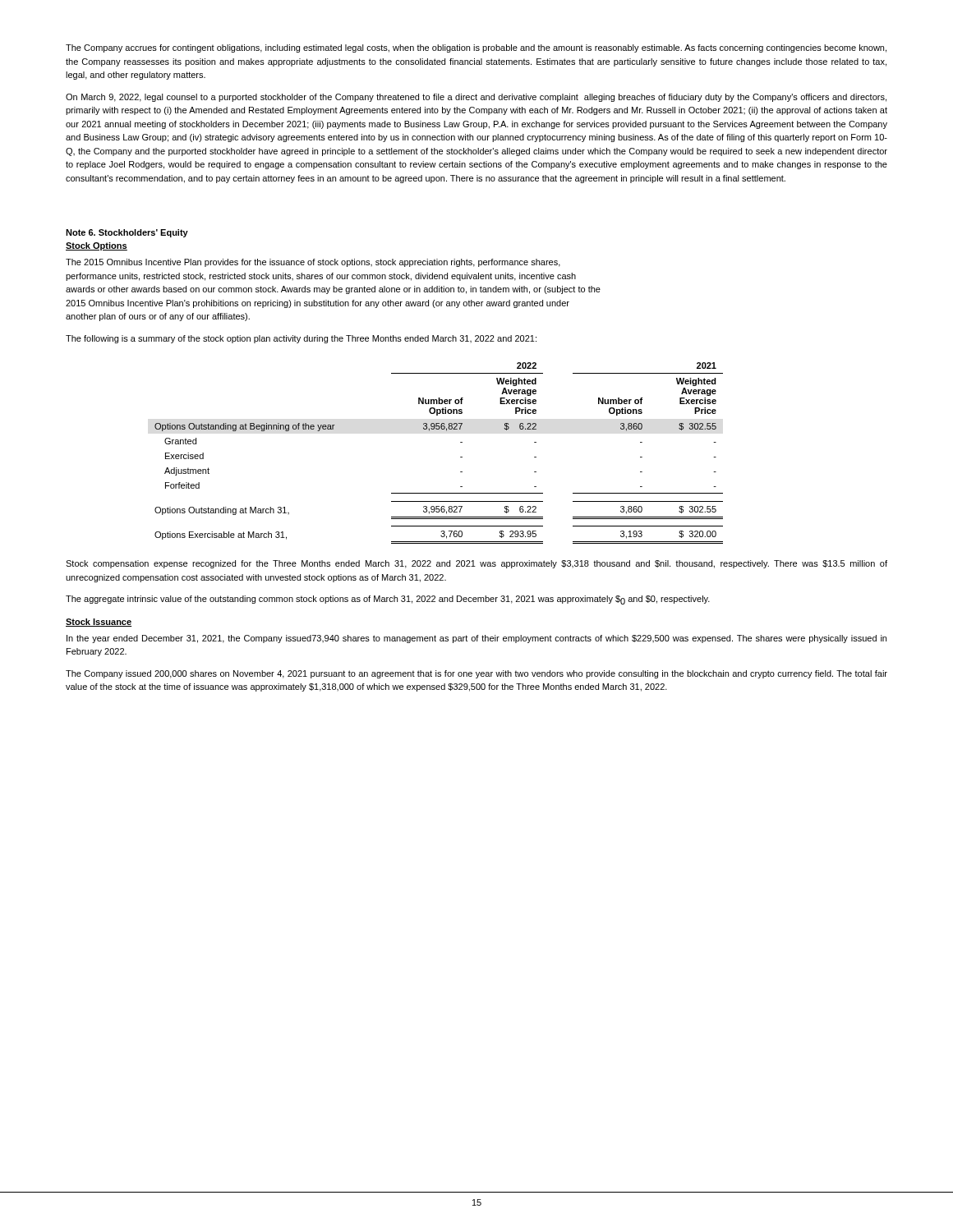Screen dimensions: 1232x953
Task: Find the element starting "The 2015 Omnibus Incentive Plan provides"
Action: pyautogui.click(x=333, y=289)
